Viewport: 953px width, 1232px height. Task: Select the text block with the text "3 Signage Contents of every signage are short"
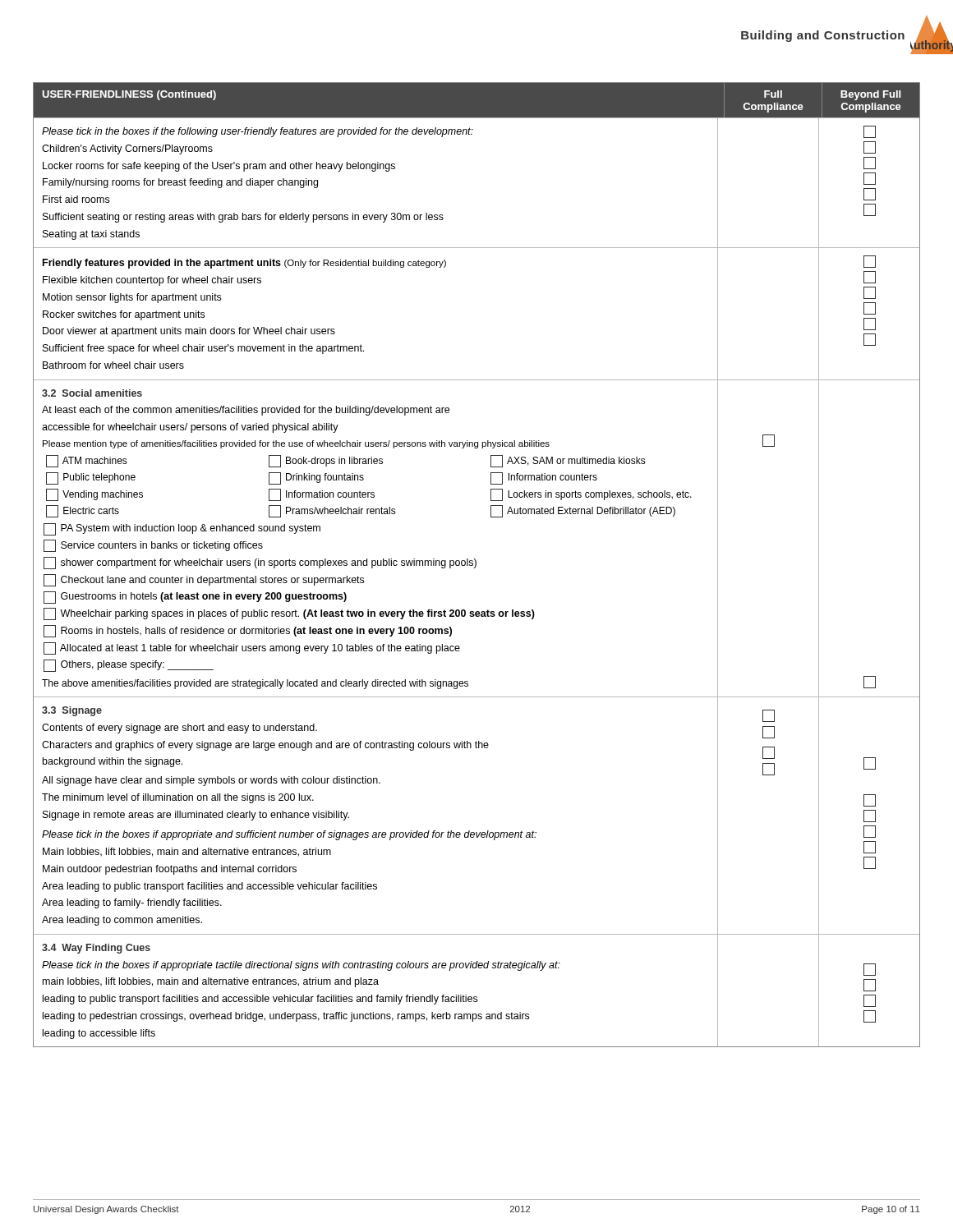pyautogui.click(x=72, y=711)
